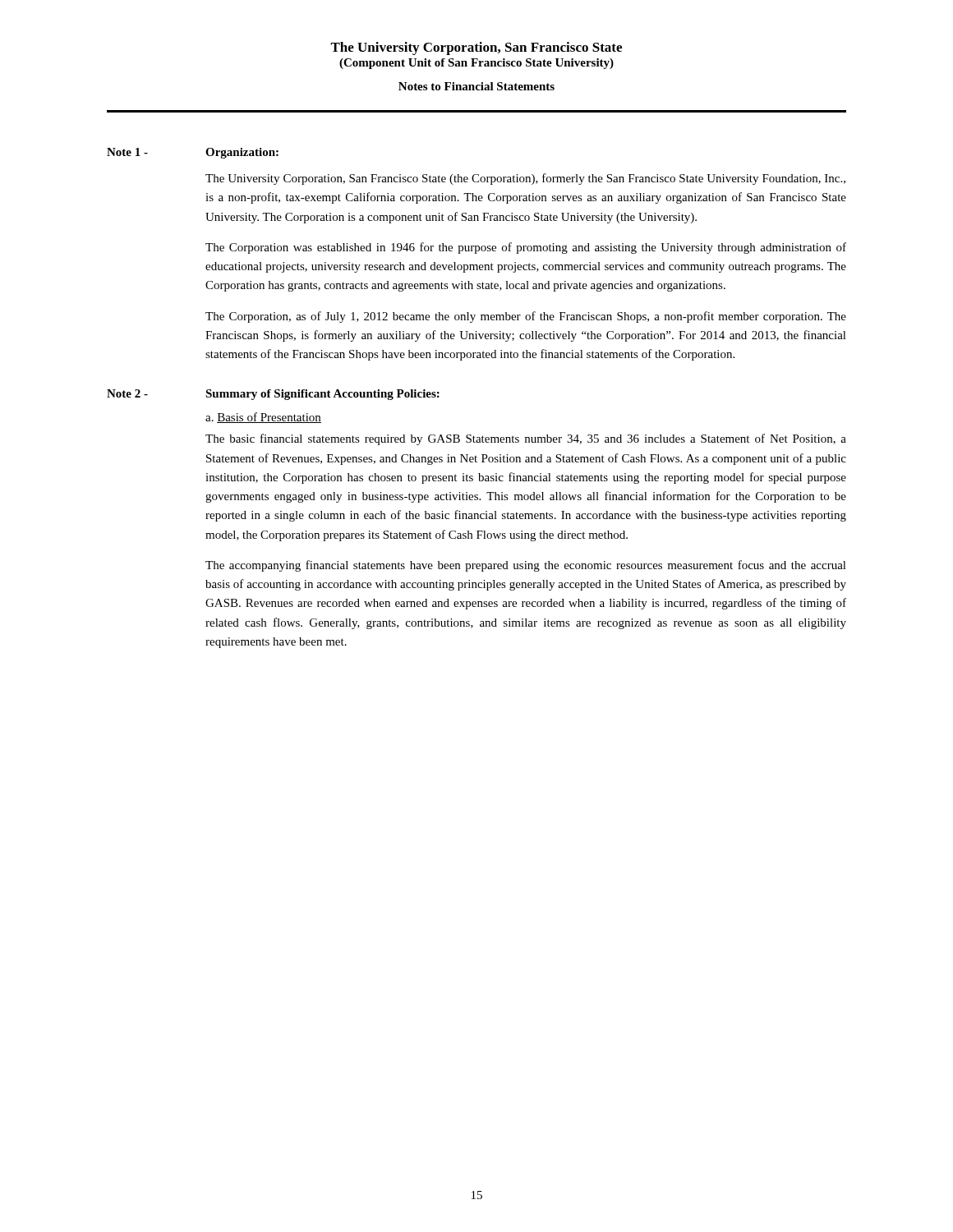Locate the title that opens with "The University Corporation,"
Image resolution: width=953 pixels, height=1232 pixels.
(476, 67)
